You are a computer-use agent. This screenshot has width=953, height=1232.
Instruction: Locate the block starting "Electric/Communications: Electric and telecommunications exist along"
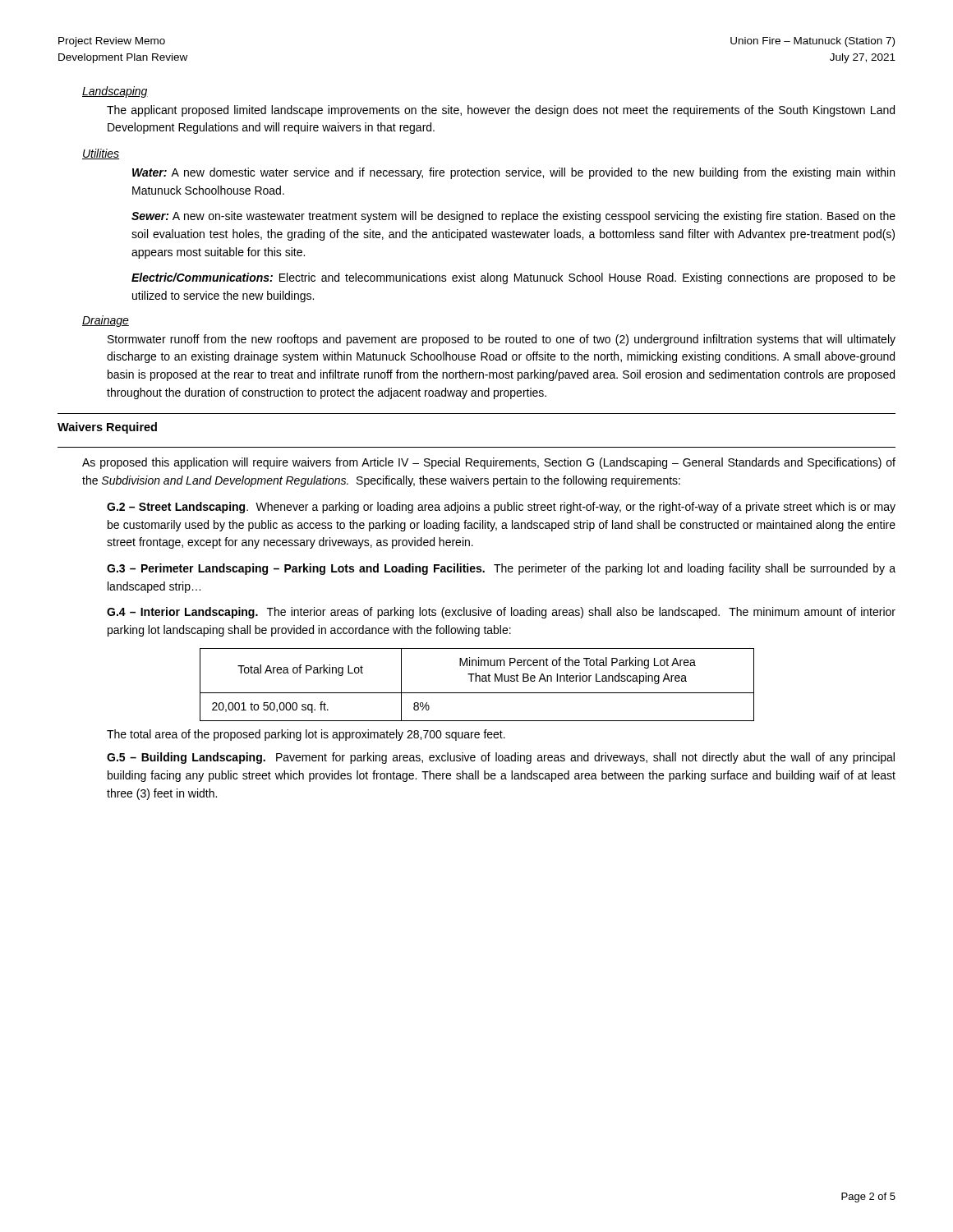(513, 287)
